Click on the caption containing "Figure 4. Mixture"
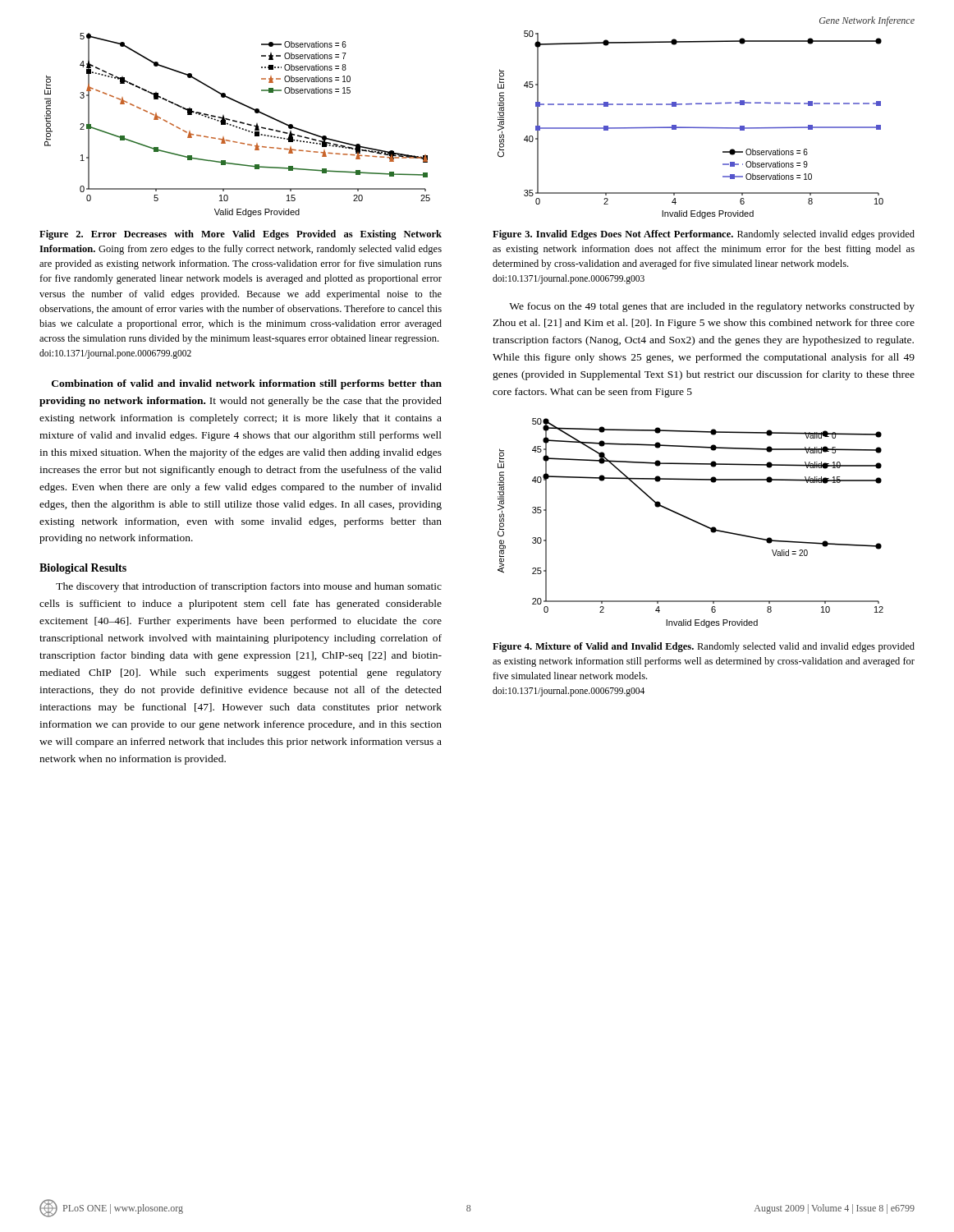Image resolution: width=954 pixels, height=1232 pixels. click(x=704, y=668)
